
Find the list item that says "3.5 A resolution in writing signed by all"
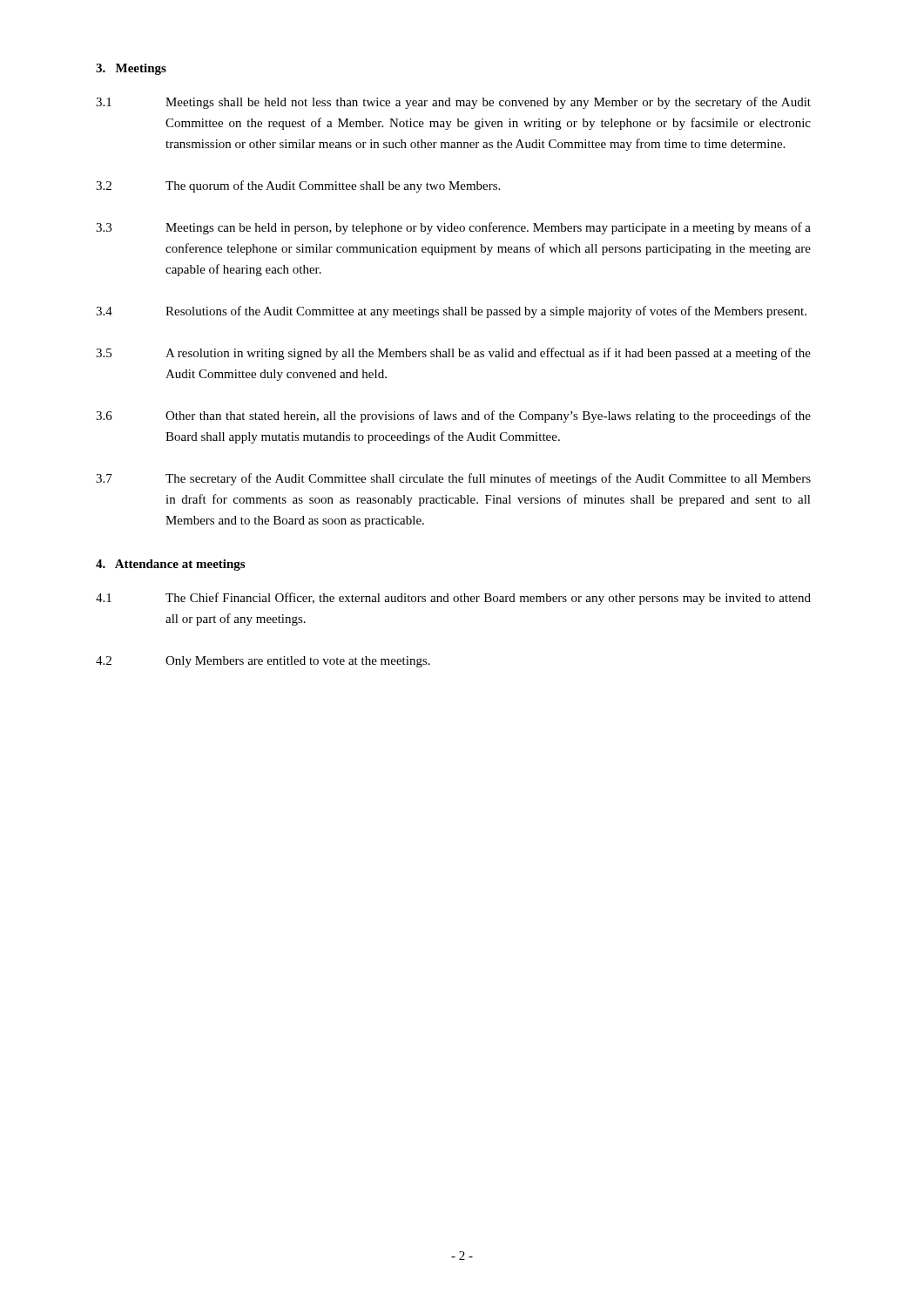click(x=453, y=363)
